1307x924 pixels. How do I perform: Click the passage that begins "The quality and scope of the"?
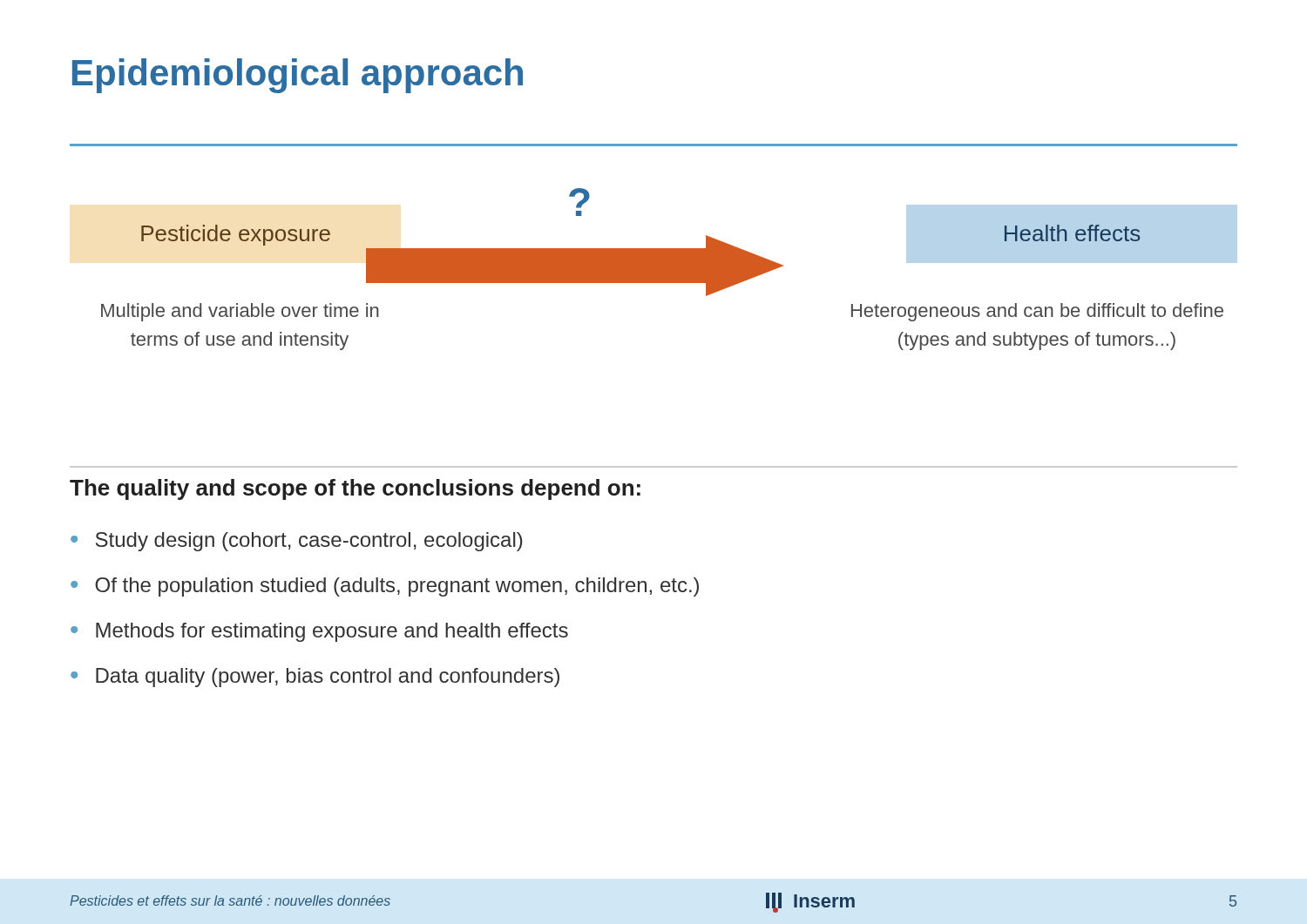pyautogui.click(x=654, y=582)
